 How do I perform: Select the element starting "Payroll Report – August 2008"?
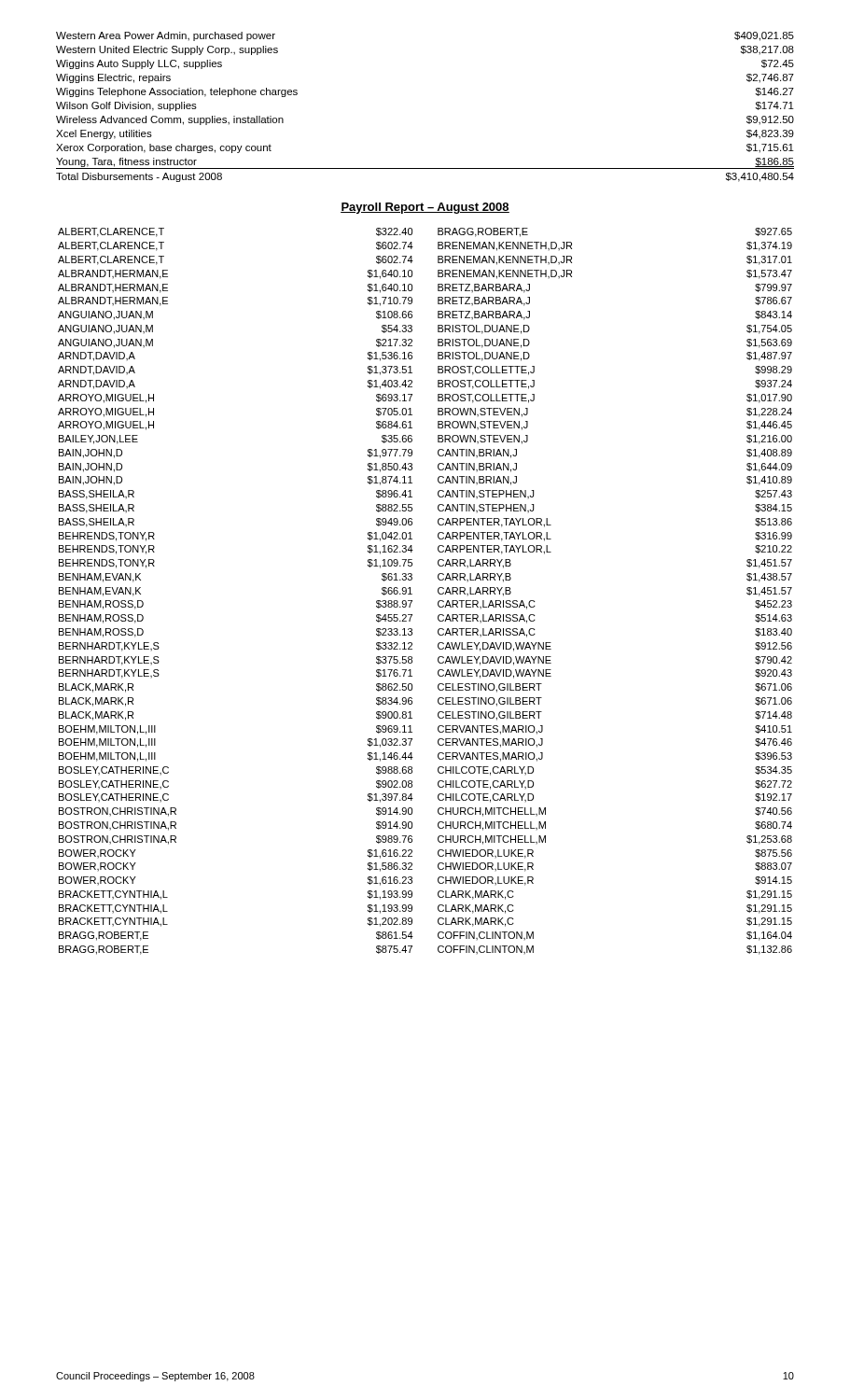click(425, 207)
